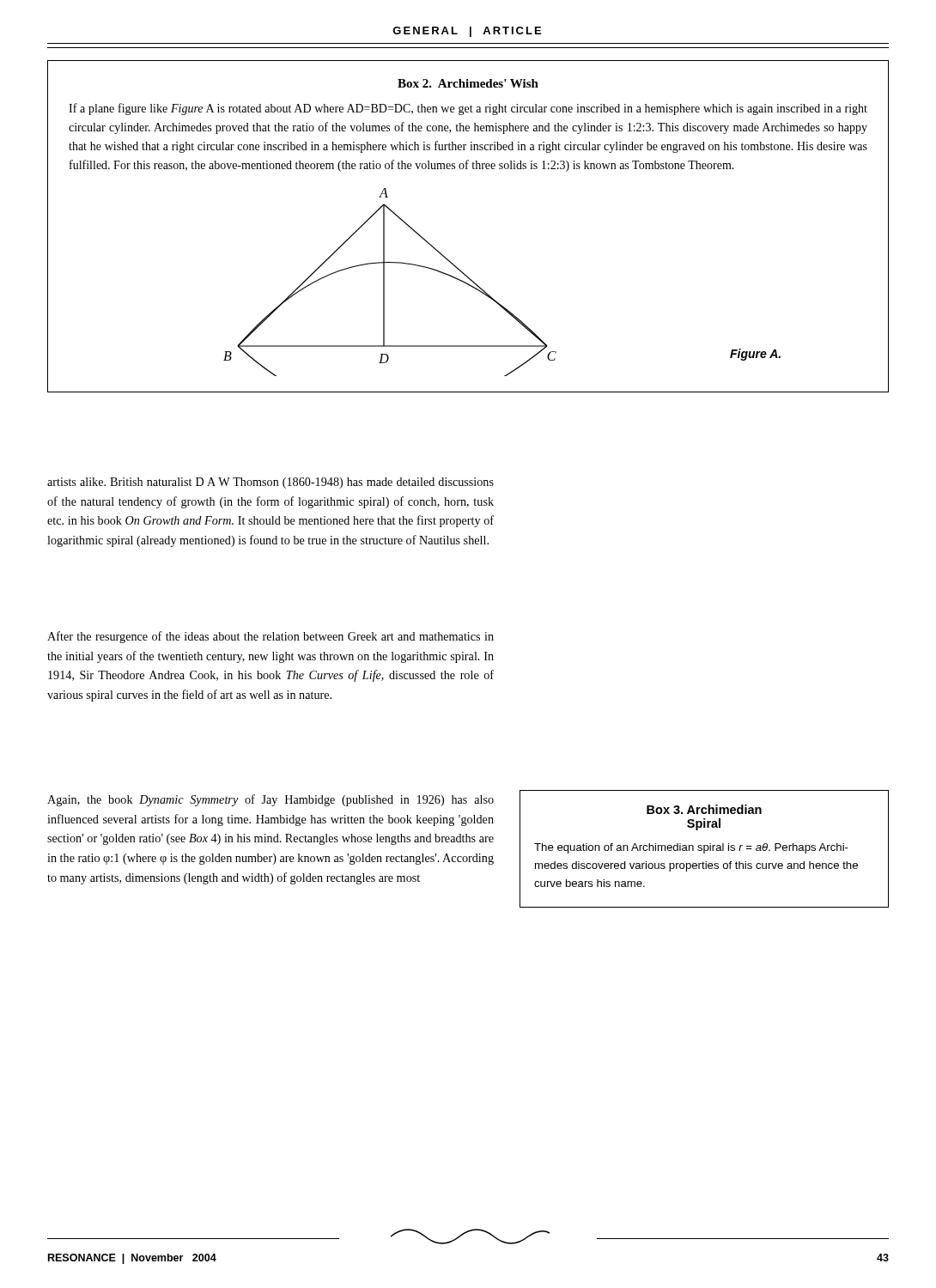
Task: Click a engineering diagram
Action: tap(392, 282)
